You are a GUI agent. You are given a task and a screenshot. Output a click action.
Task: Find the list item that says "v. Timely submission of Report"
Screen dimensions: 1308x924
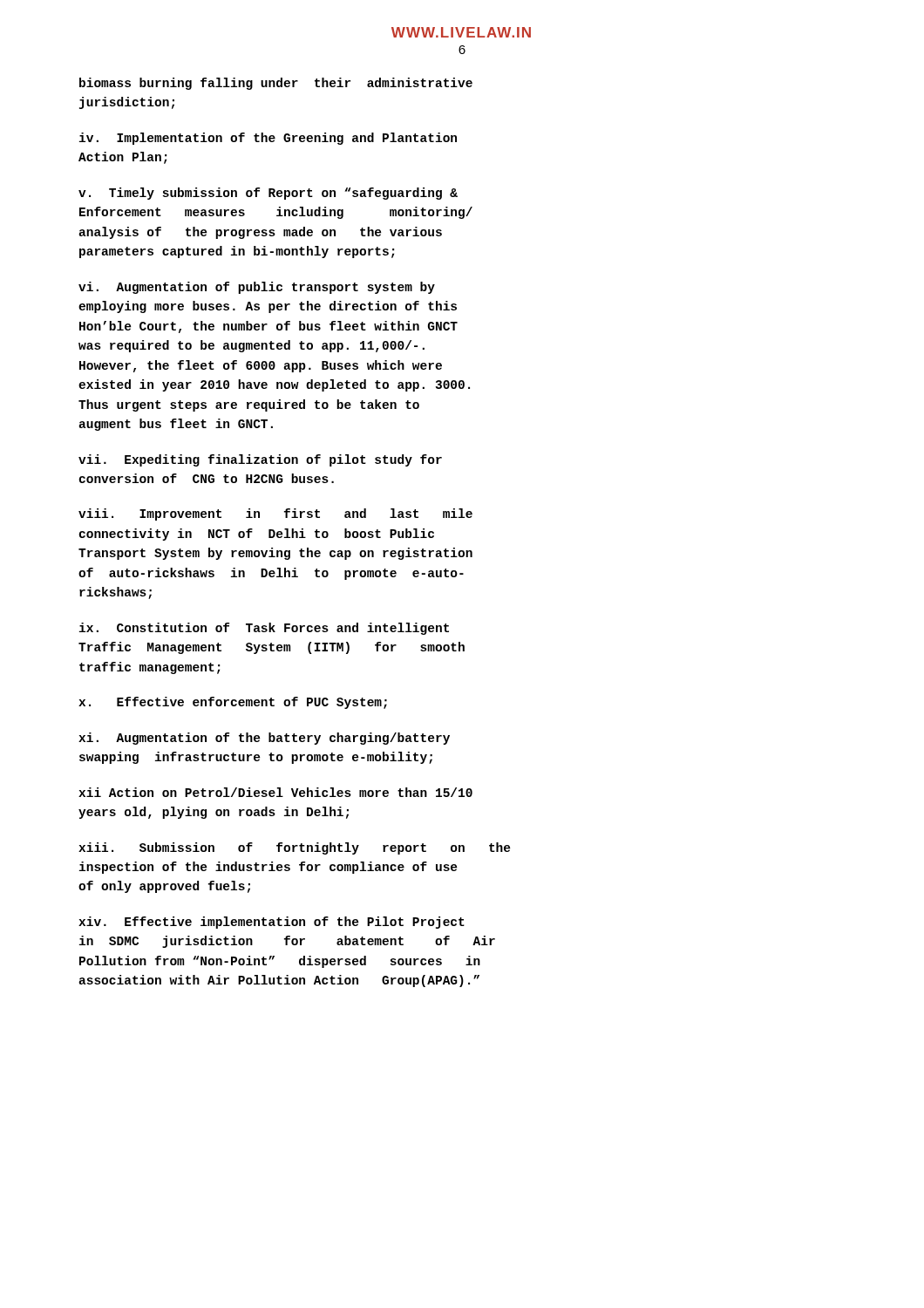pyautogui.click(x=276, y=223)
